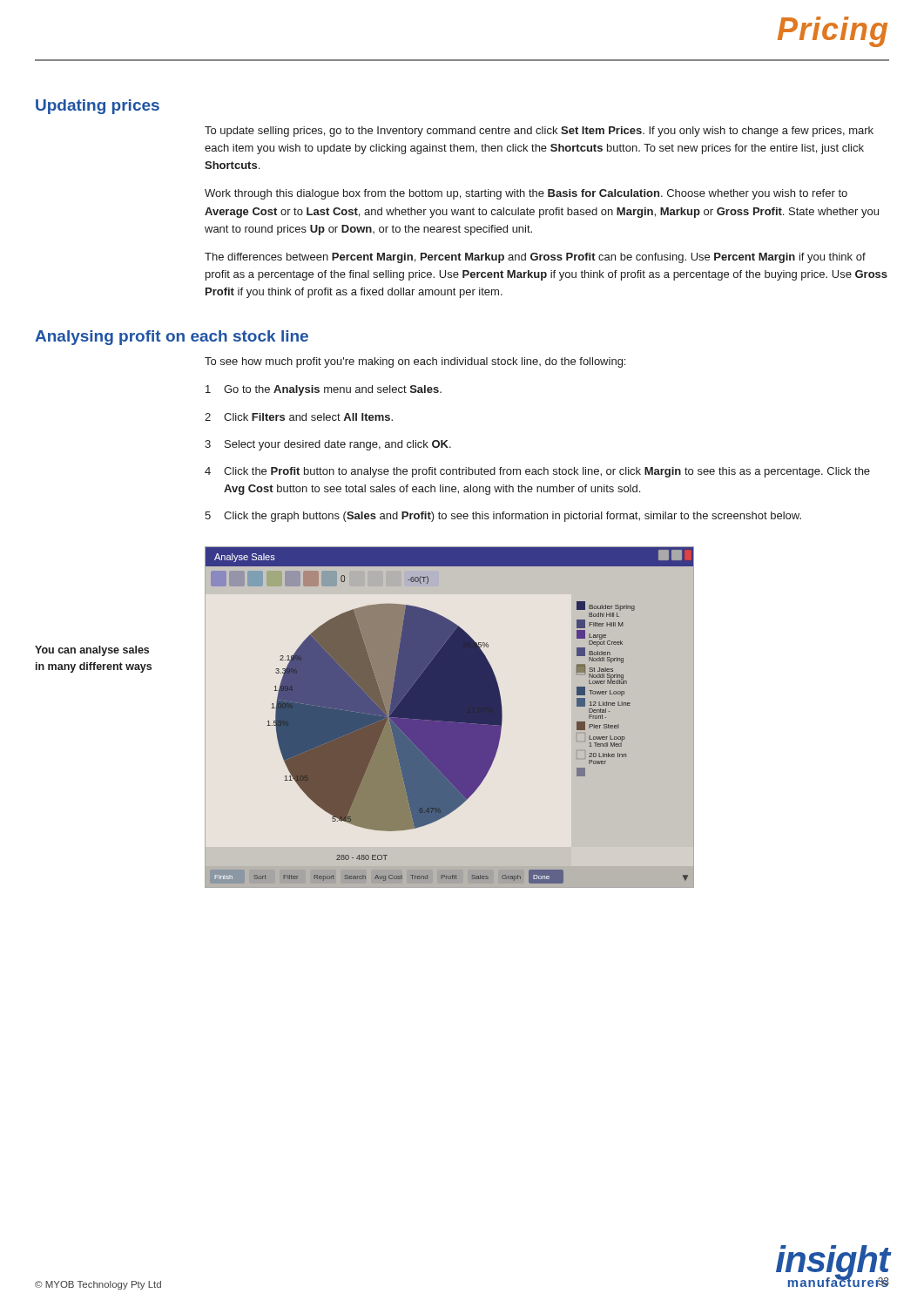Locate the text block that reads "To update selling prices, go to"
Viewport: 924px width, 1307px height.
pos(547,211)
